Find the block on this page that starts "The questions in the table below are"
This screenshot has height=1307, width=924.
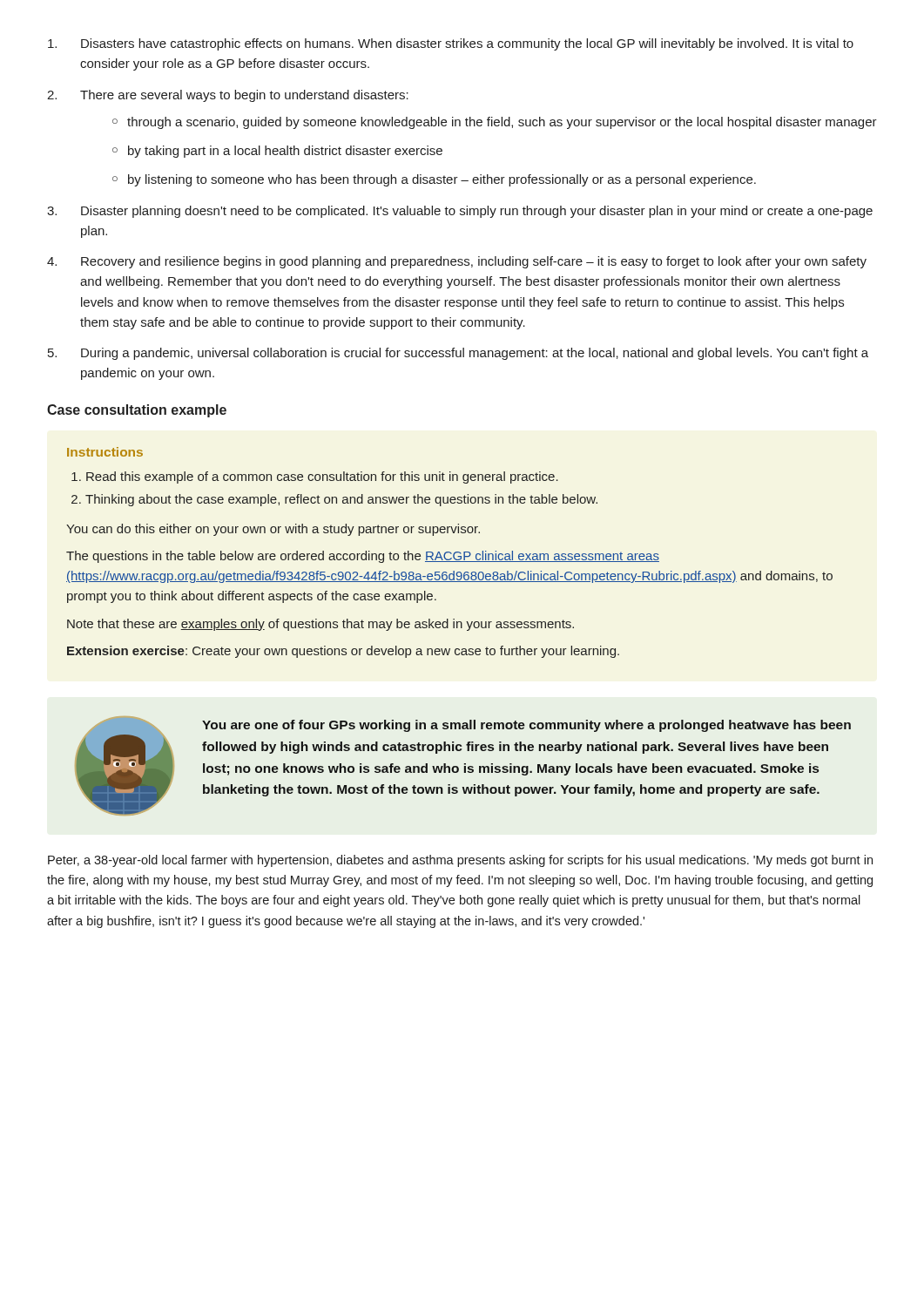pyautogui.click(x=450, y=576)
